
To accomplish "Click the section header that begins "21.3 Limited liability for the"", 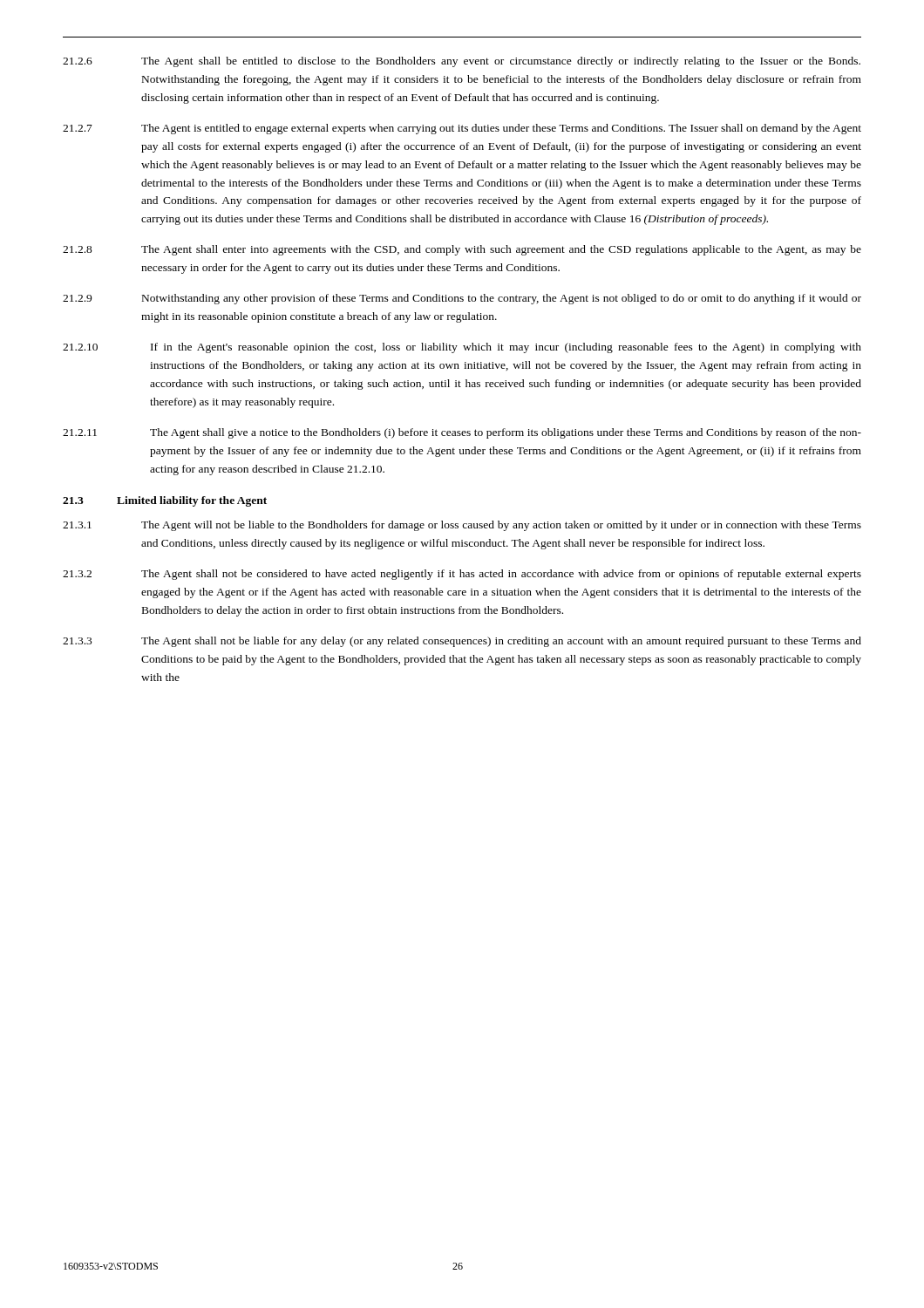I will point(165,501).
